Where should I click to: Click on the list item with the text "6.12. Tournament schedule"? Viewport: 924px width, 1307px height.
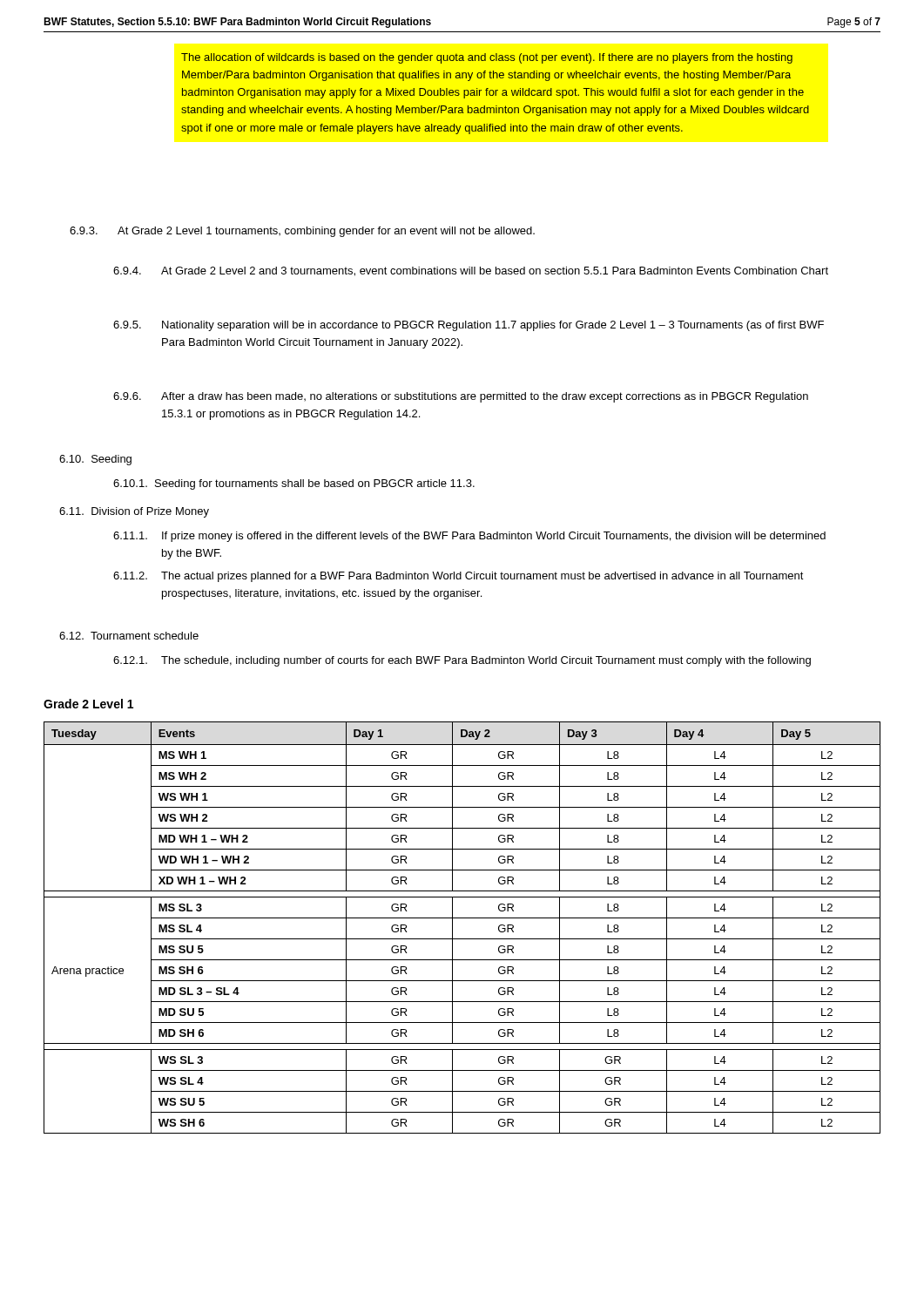point(129,636)
